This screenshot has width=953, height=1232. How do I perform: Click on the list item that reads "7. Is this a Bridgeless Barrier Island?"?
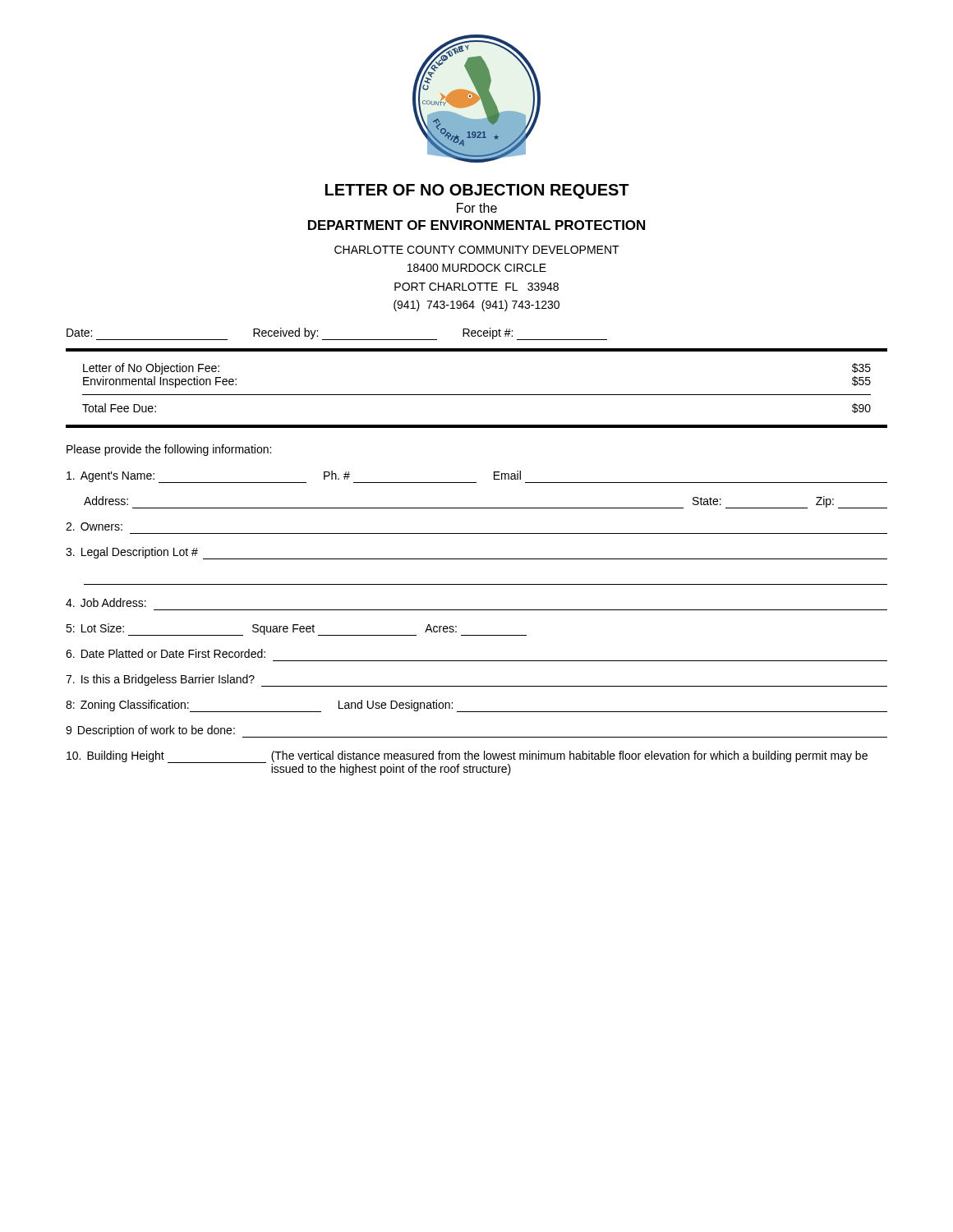pyautogui.click(x=476, y=679)
